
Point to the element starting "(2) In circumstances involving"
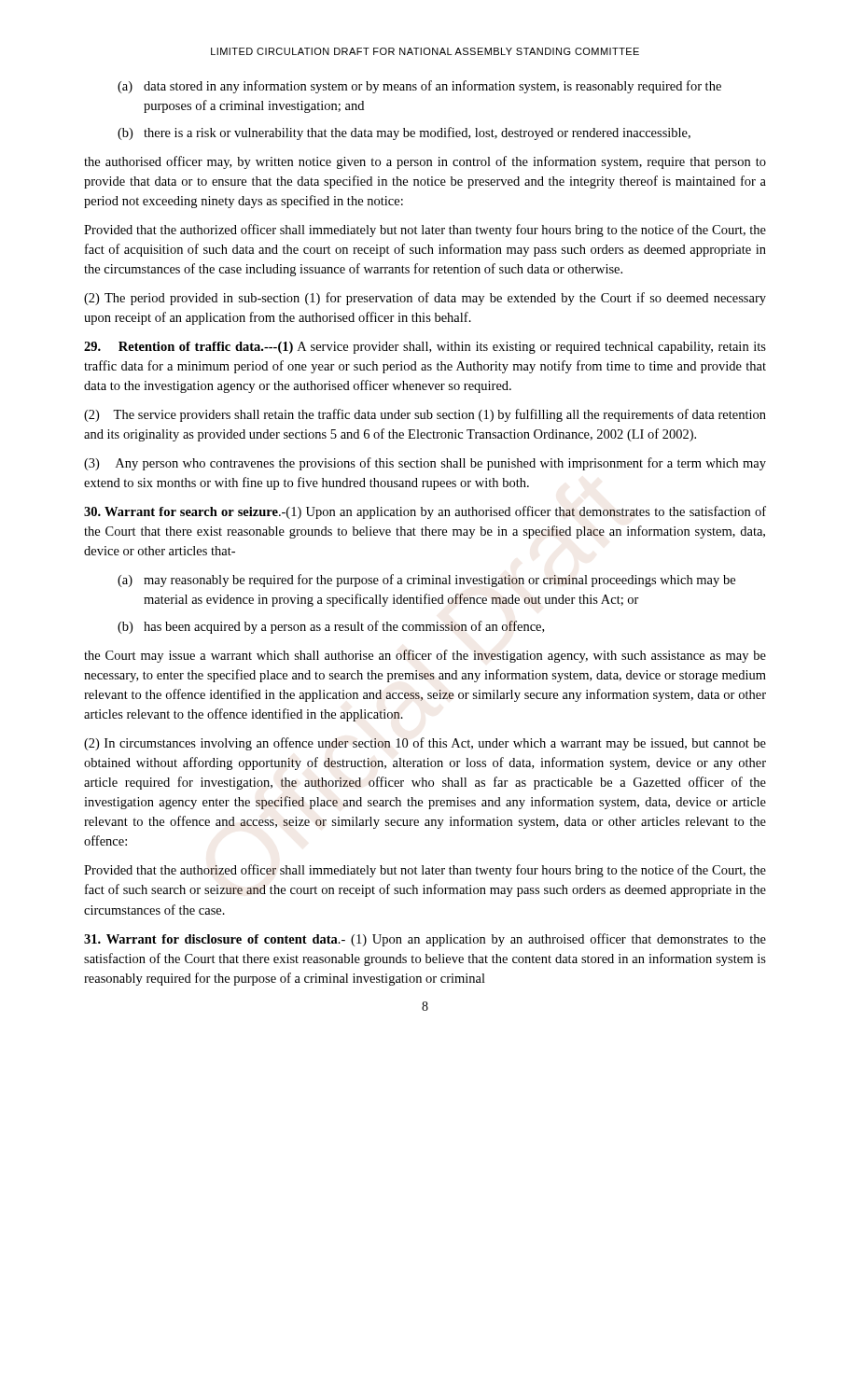point(425,792)
